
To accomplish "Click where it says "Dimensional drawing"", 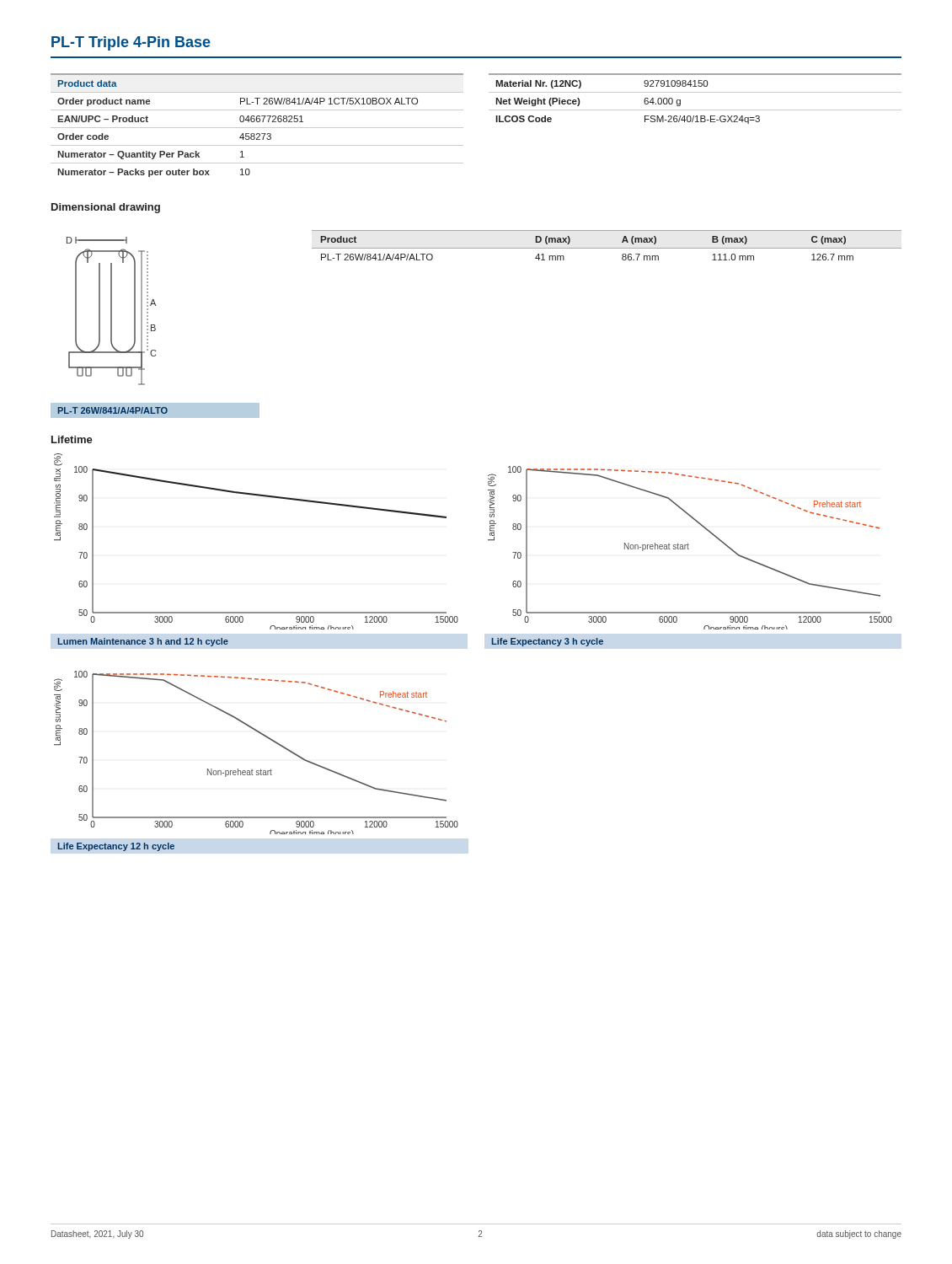I will click(106, 207).
